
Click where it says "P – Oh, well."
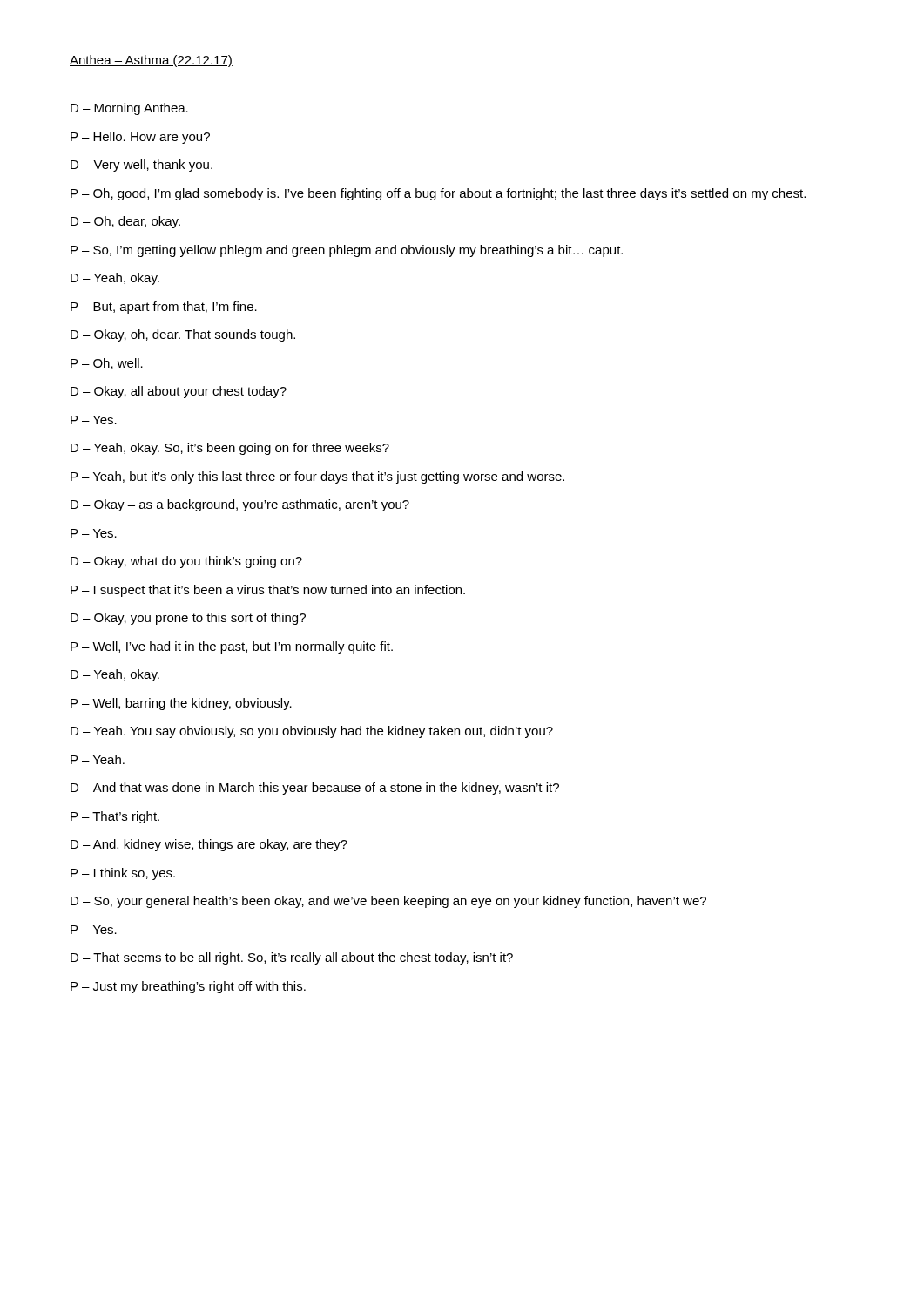click(107, 362)
